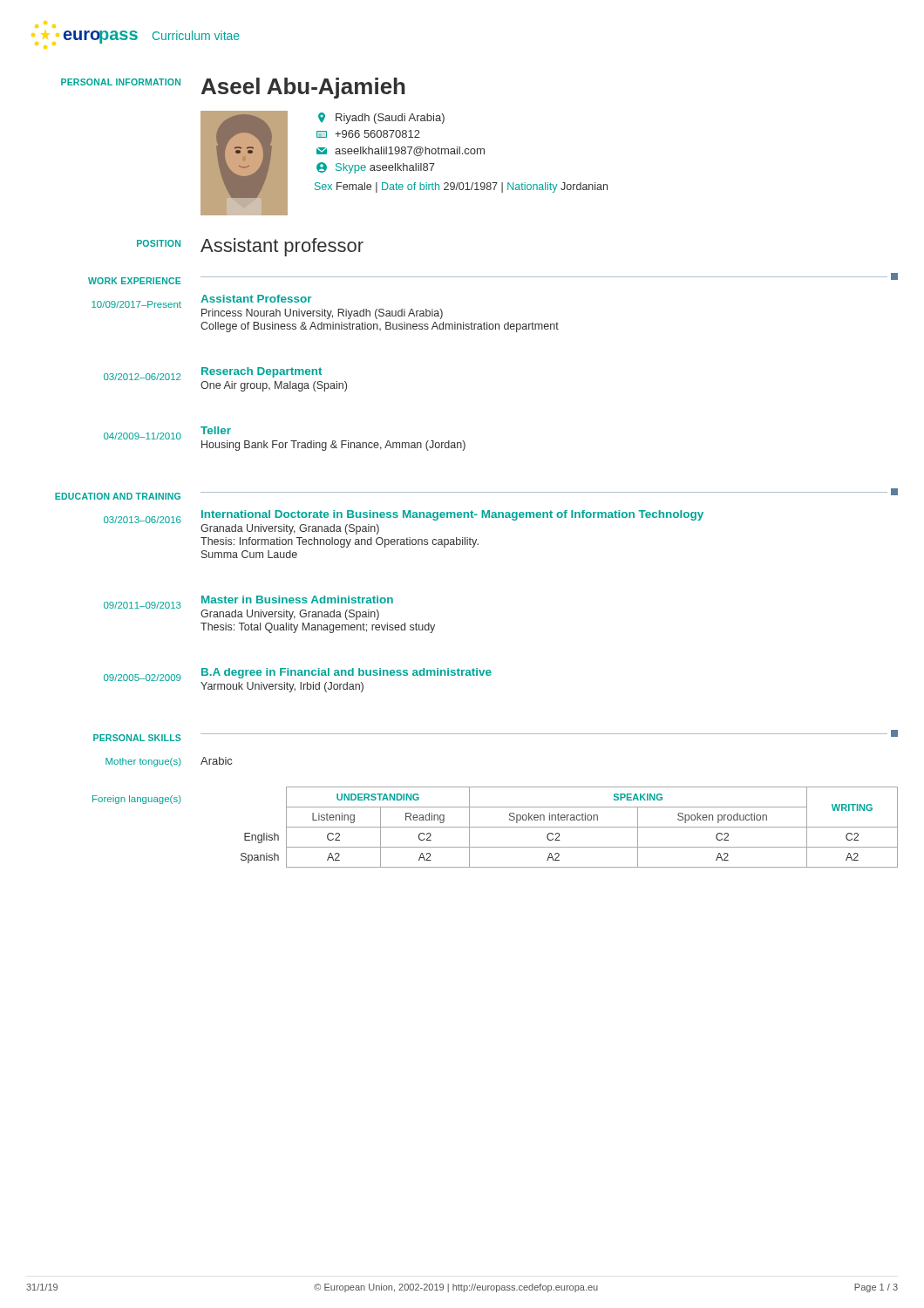Locate the table with the text "Spoken production"
The width and height of the screenshot is (924, 1308).
coord(549,825)
